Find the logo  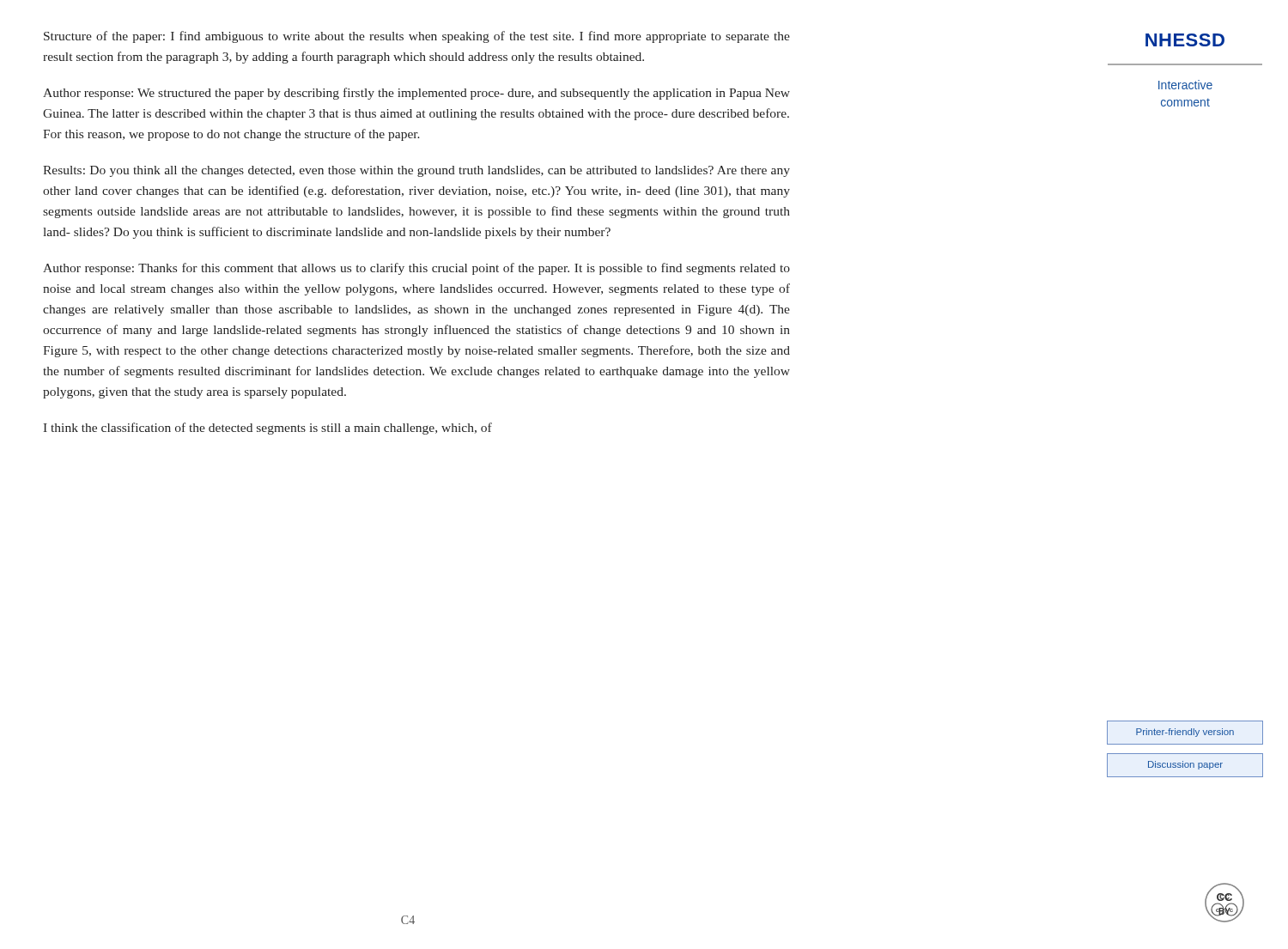(1225, 903)
